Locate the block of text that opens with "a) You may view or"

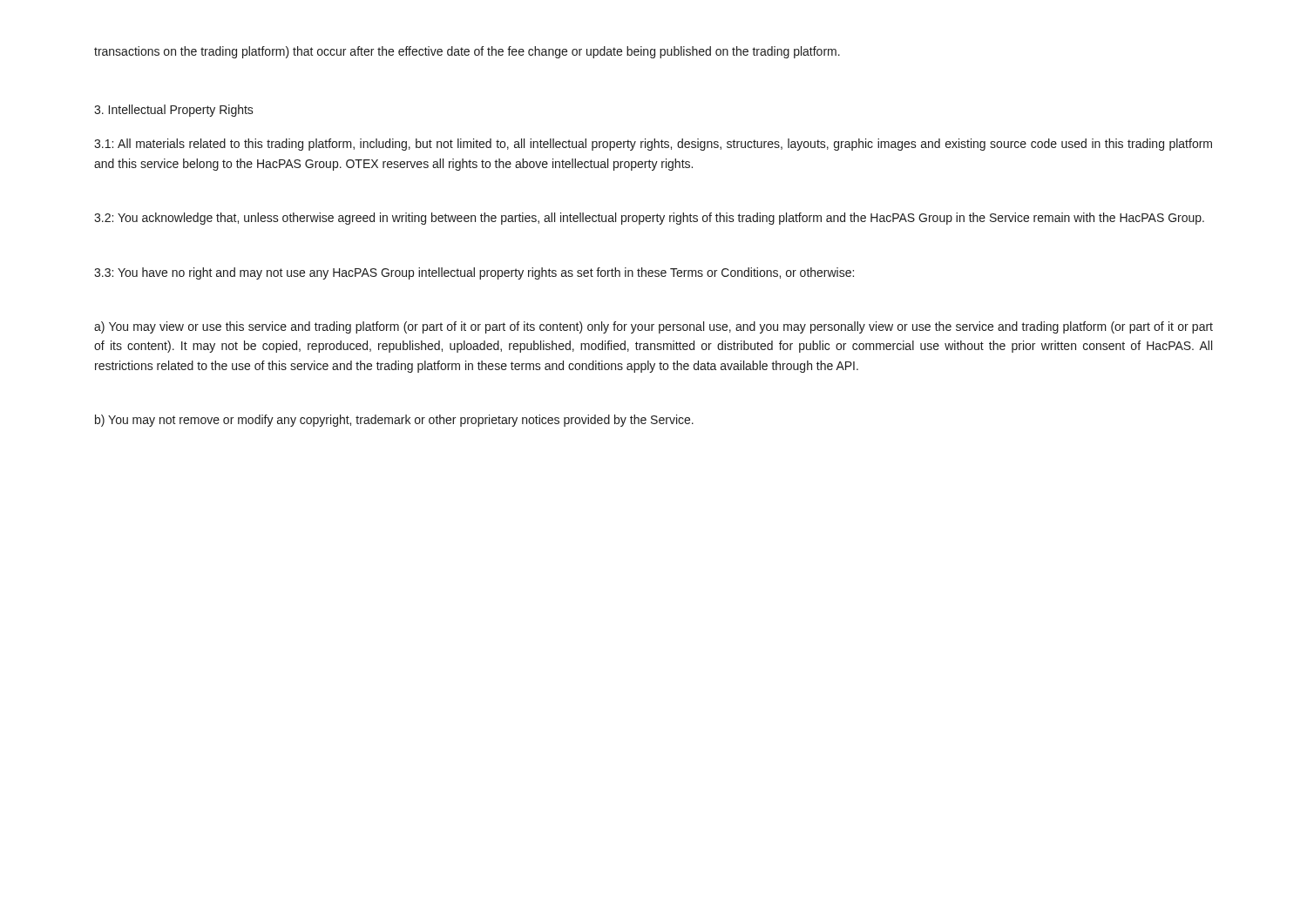[654, 346]
